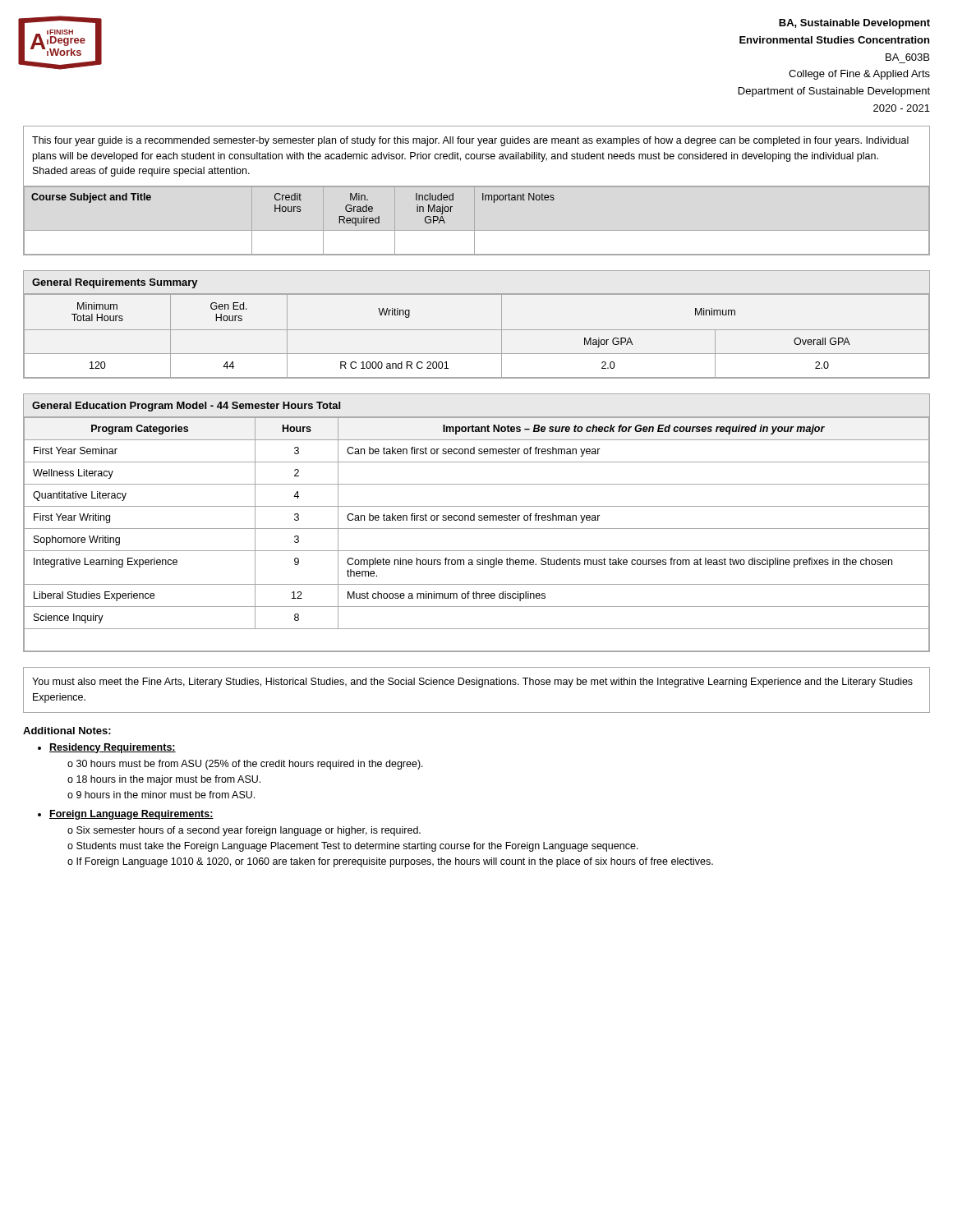Find the text starting "This four year guide is a recommended"
953x1232 pixels.
(x=470, y=156)
